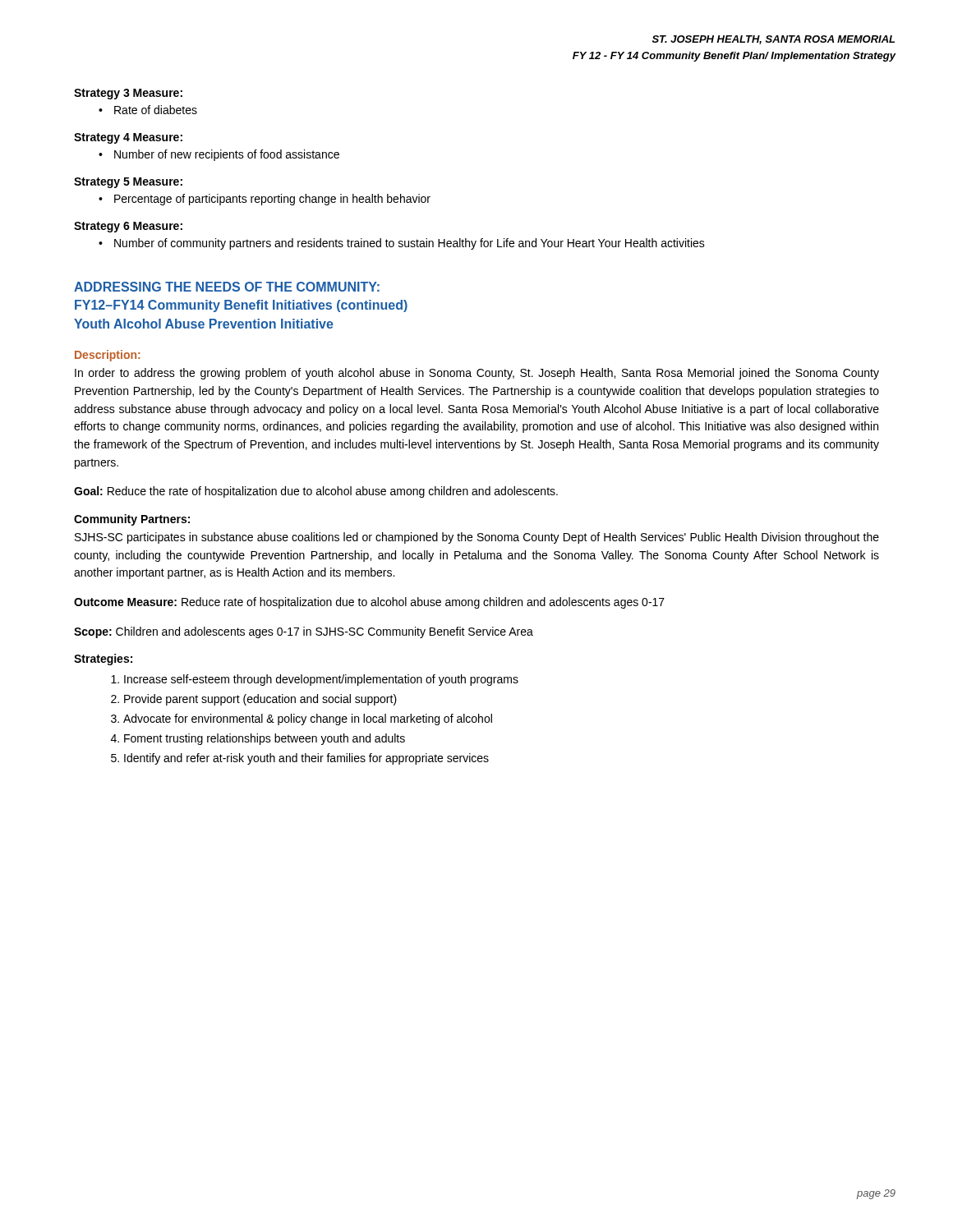Locate the text block that says "In order to"

pos(476,418)
